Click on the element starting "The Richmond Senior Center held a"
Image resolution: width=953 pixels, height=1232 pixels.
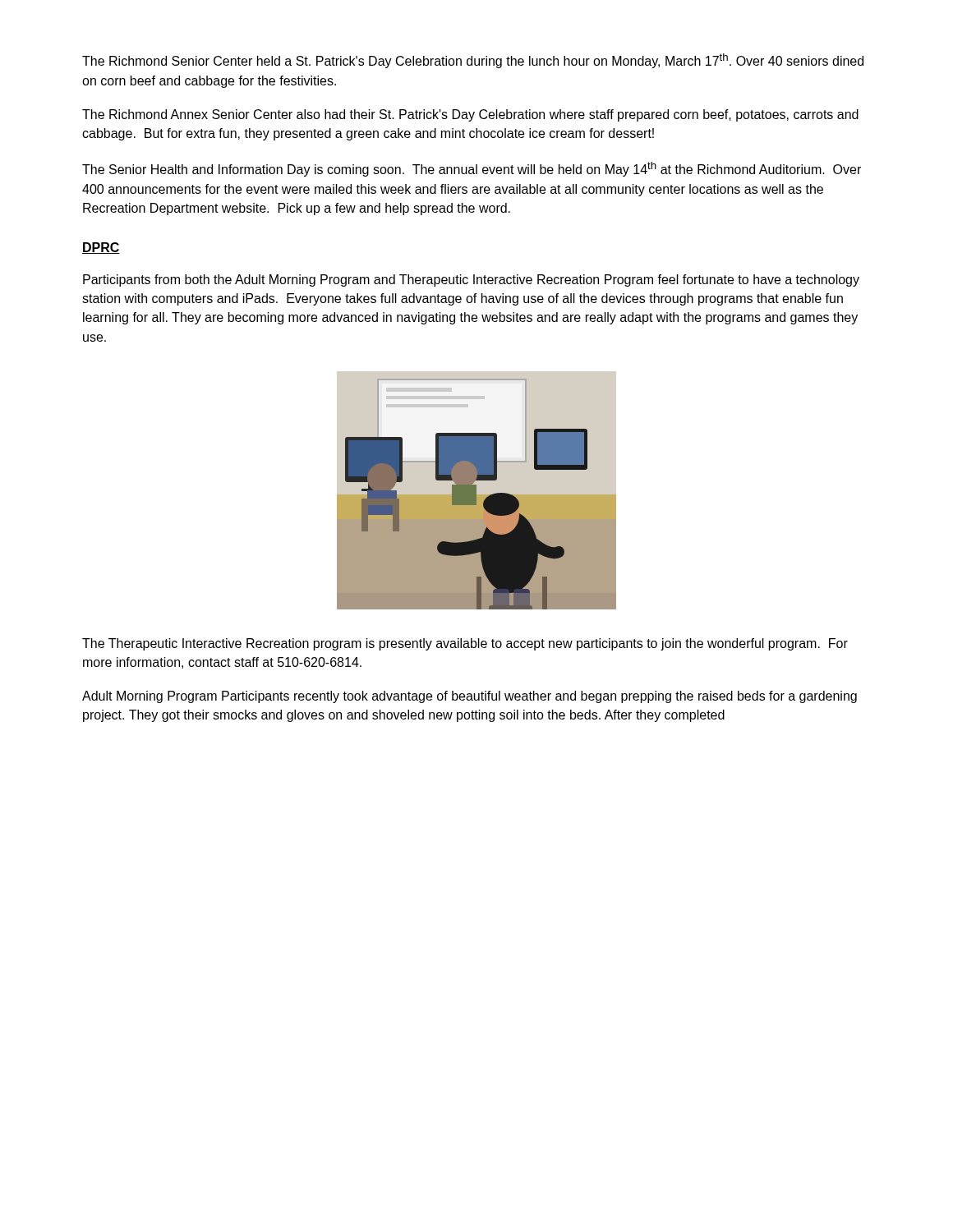(473, 69)
